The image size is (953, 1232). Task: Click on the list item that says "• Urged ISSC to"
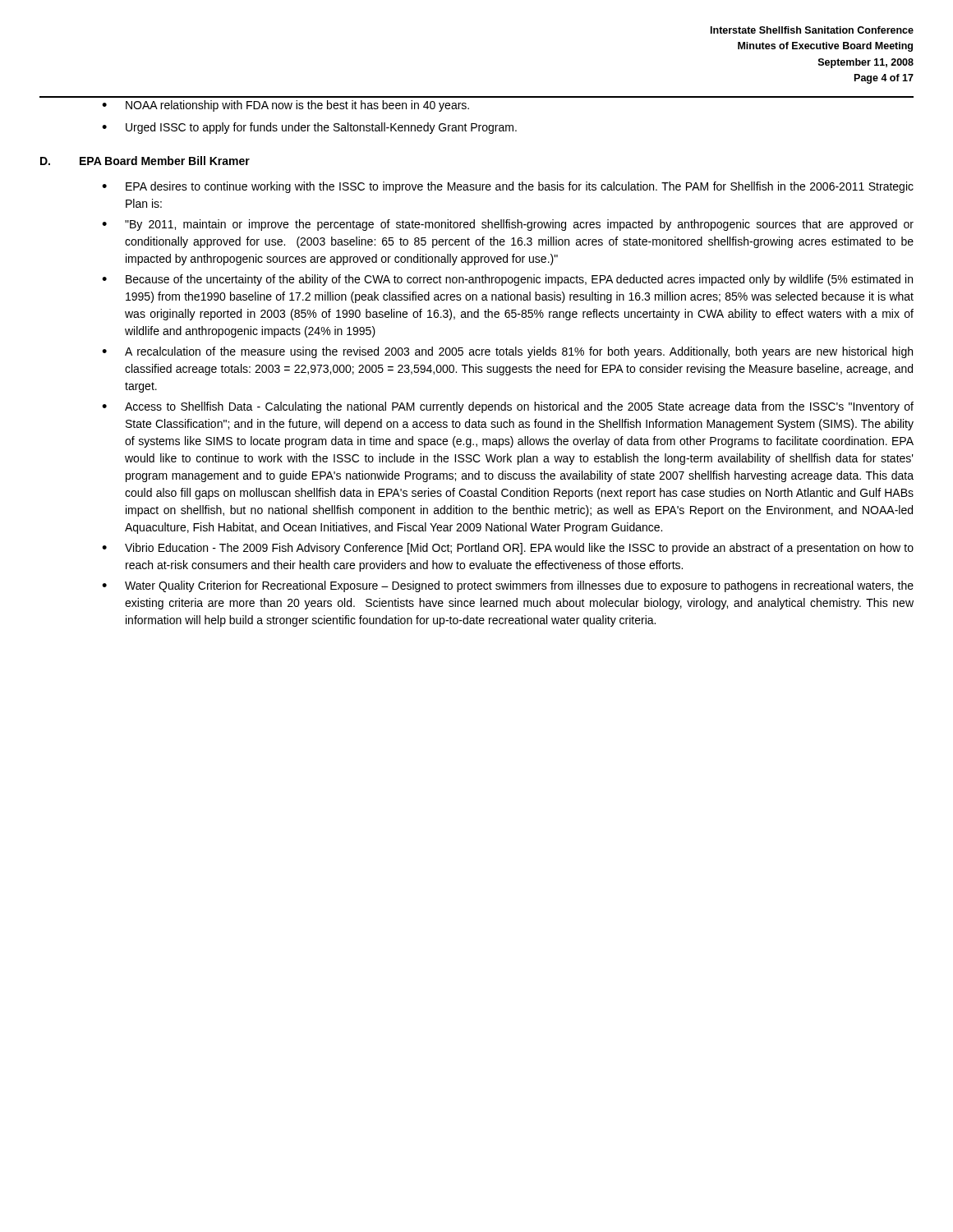pyautogui.click(x=508, y=129)
